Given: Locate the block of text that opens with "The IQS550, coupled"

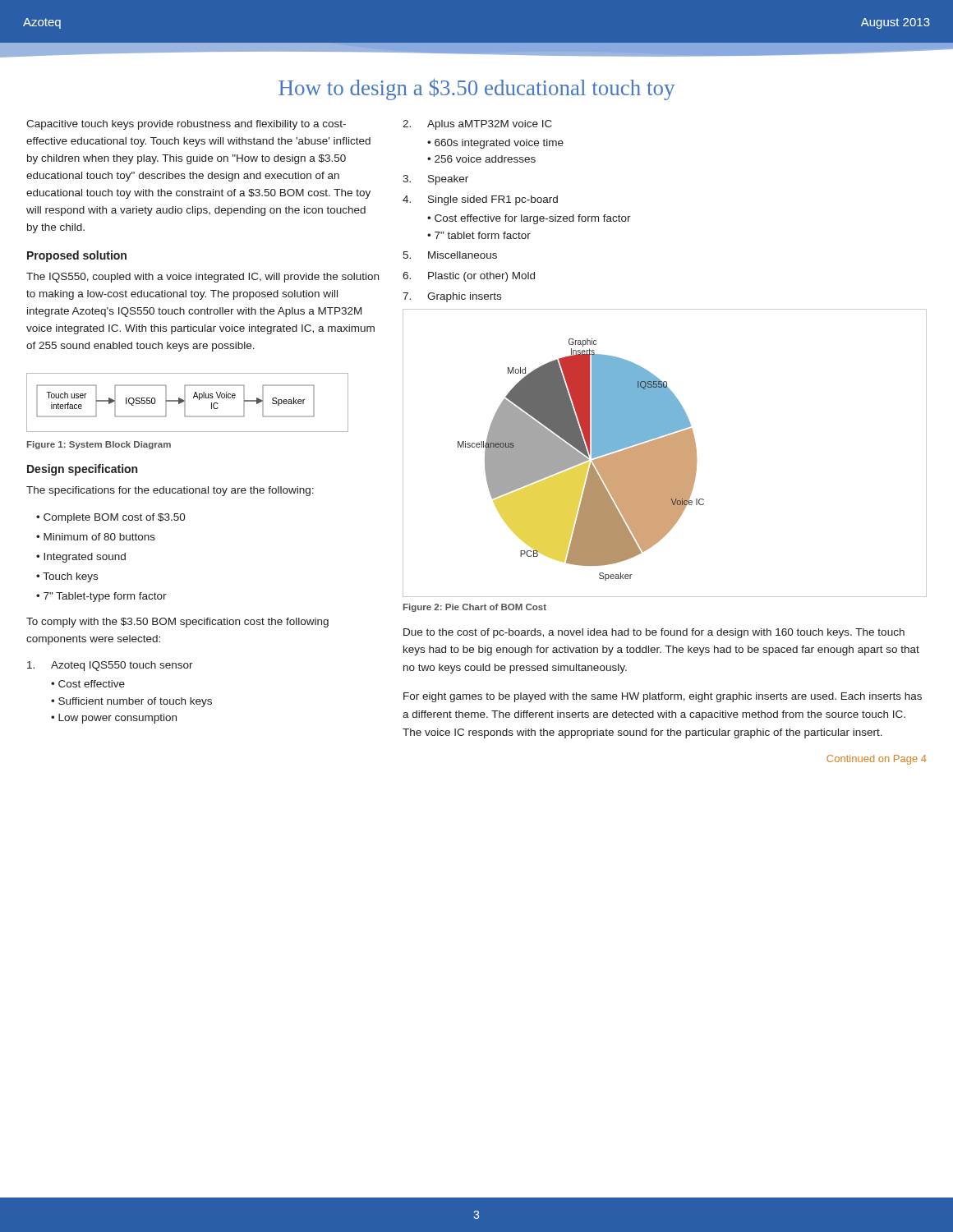Looking at the screenshot, I should 203,312.
